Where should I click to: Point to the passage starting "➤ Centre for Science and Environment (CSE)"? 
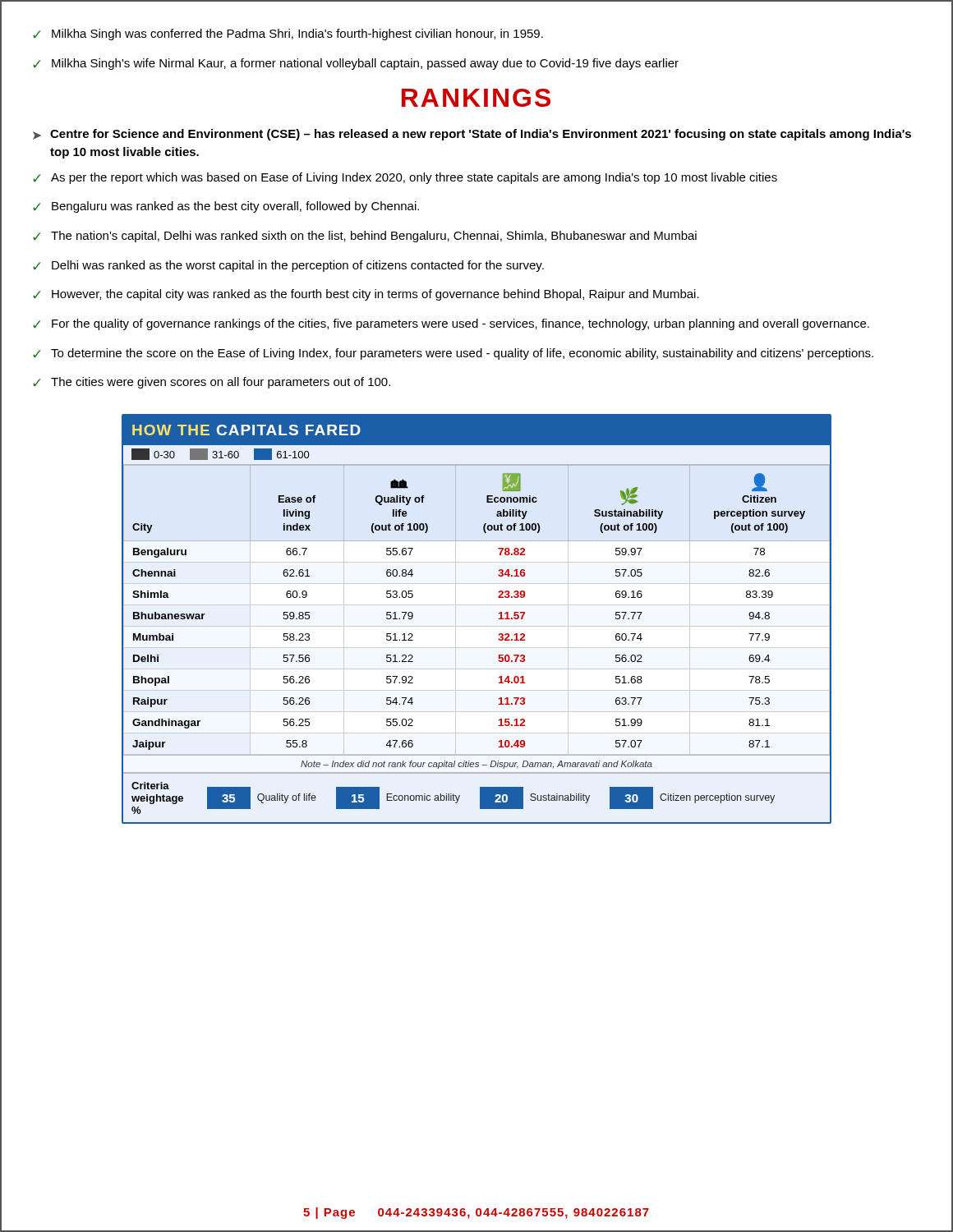pyautogui.click(x=476, y=143)
